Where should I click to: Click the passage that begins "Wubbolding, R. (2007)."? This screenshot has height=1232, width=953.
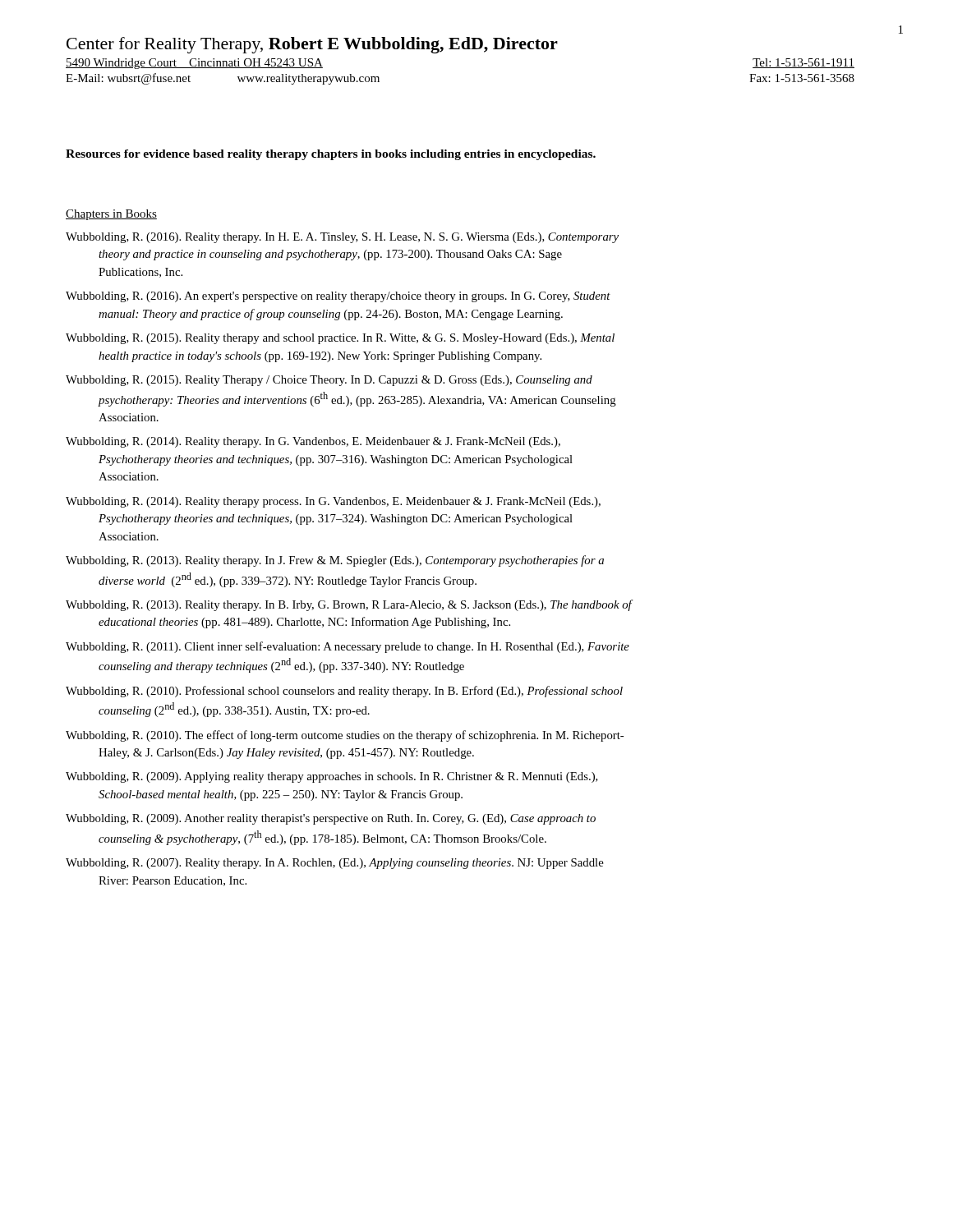(464, 872)
